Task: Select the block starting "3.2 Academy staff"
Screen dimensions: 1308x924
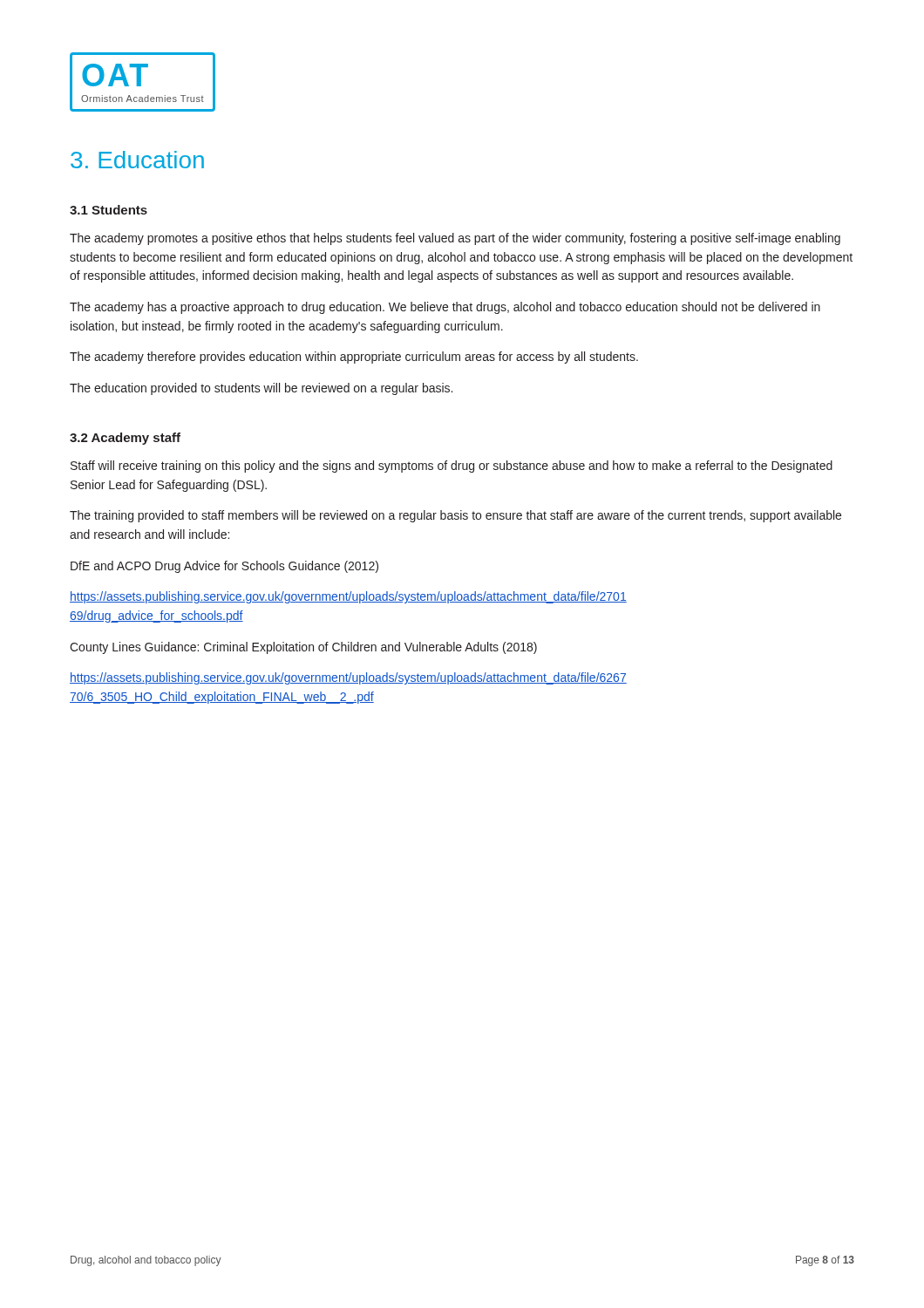Action: (x=125, y=439)
